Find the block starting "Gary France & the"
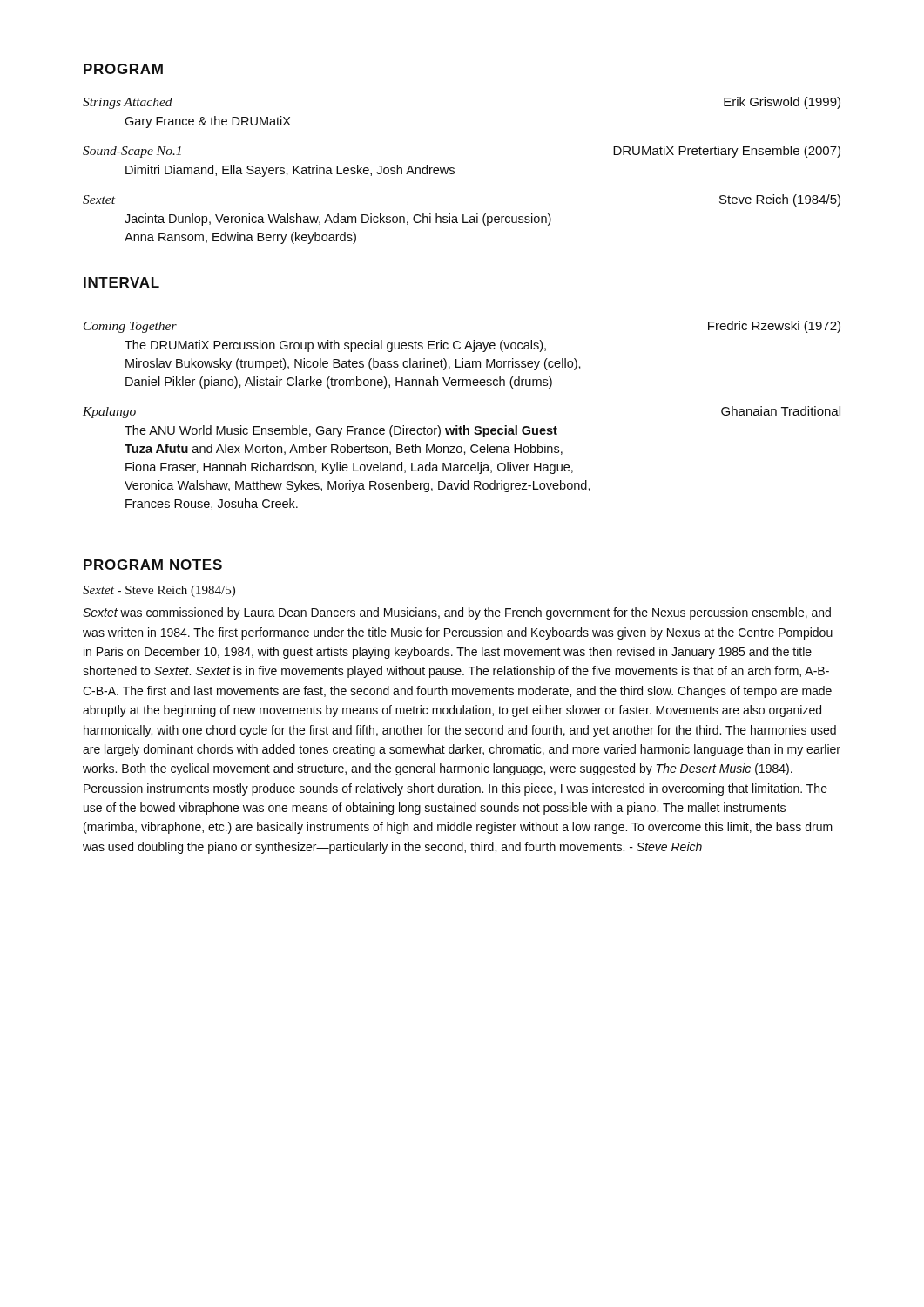Viewport: 924px width, 1307px height. [x=208, y=121]
